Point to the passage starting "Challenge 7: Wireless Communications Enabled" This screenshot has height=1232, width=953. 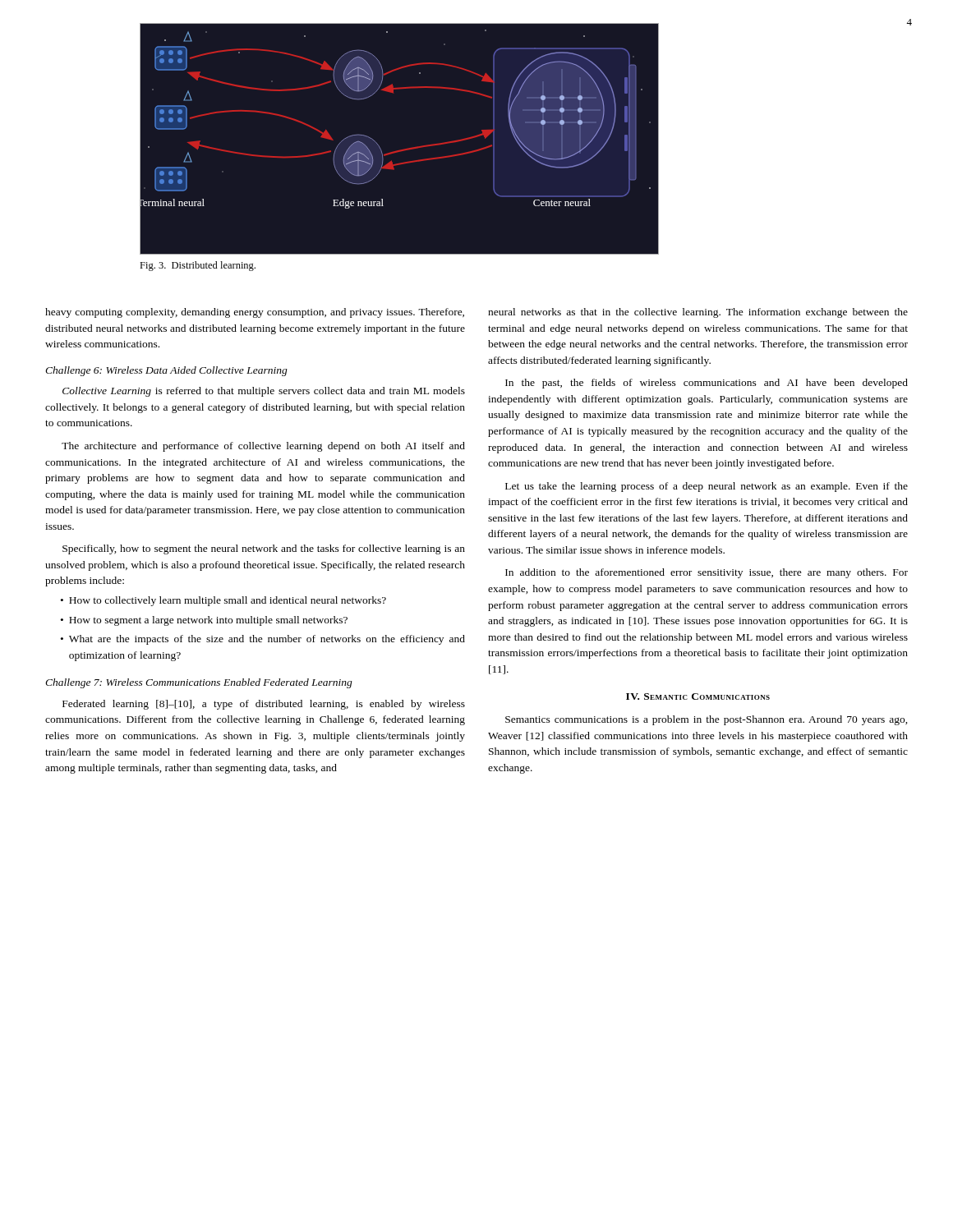[199, 682]
